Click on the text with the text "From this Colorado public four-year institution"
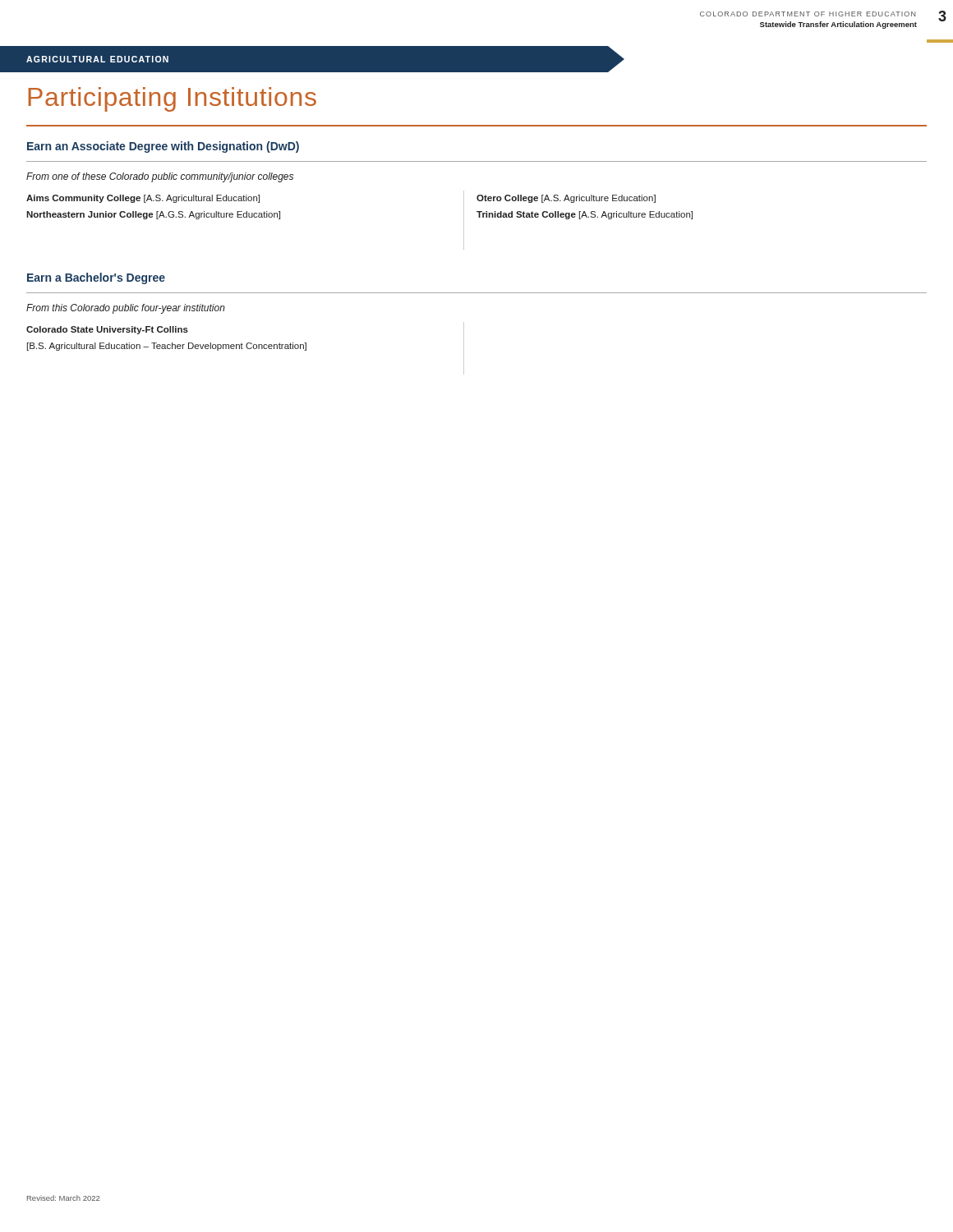 pos(126,308)
